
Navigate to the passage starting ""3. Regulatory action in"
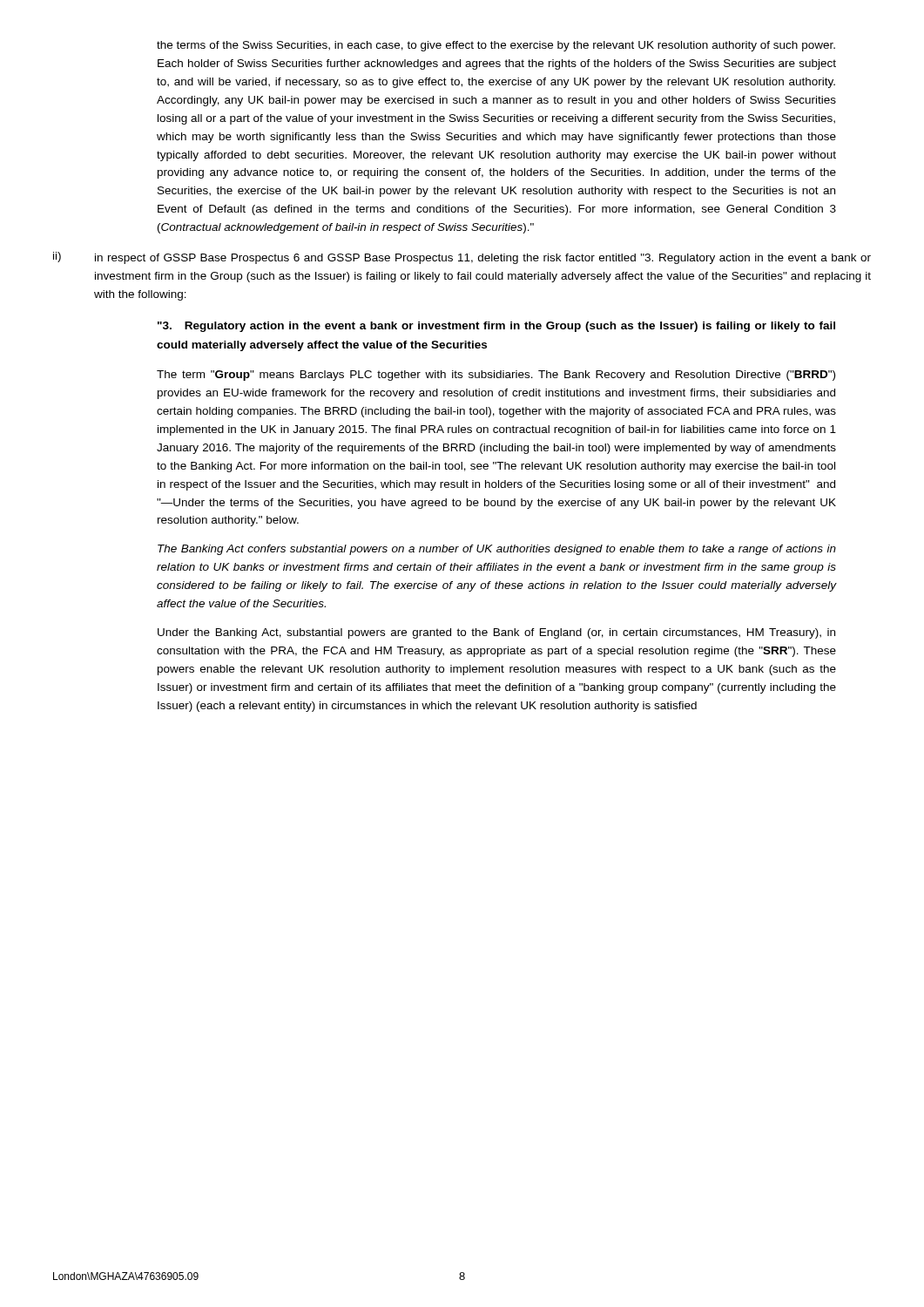496,335
